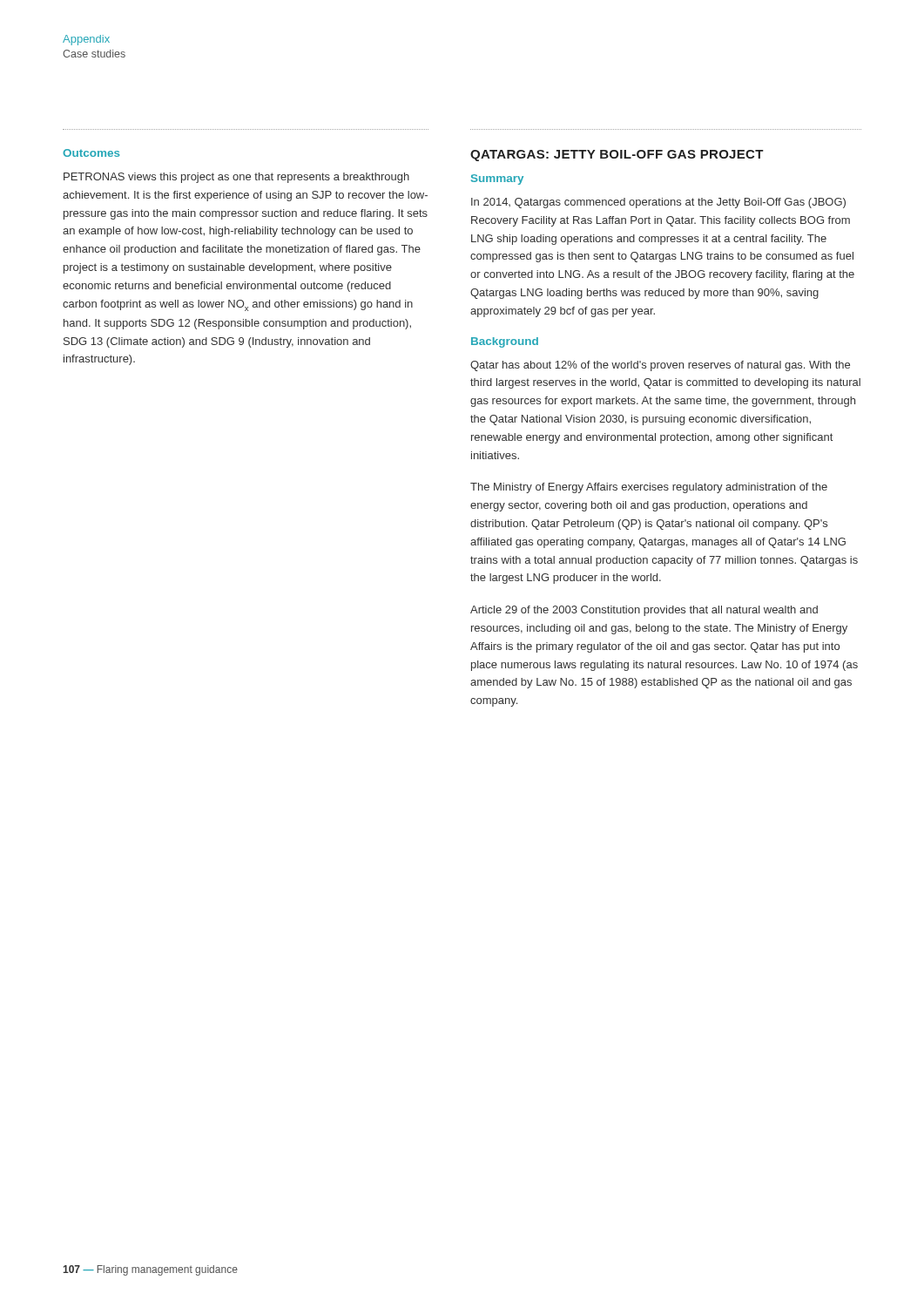Select the section header that says "QATARGAS: JETTY BOIL-OFF GAS PROJECT"

pyautogui.click(x=617, y=154)
